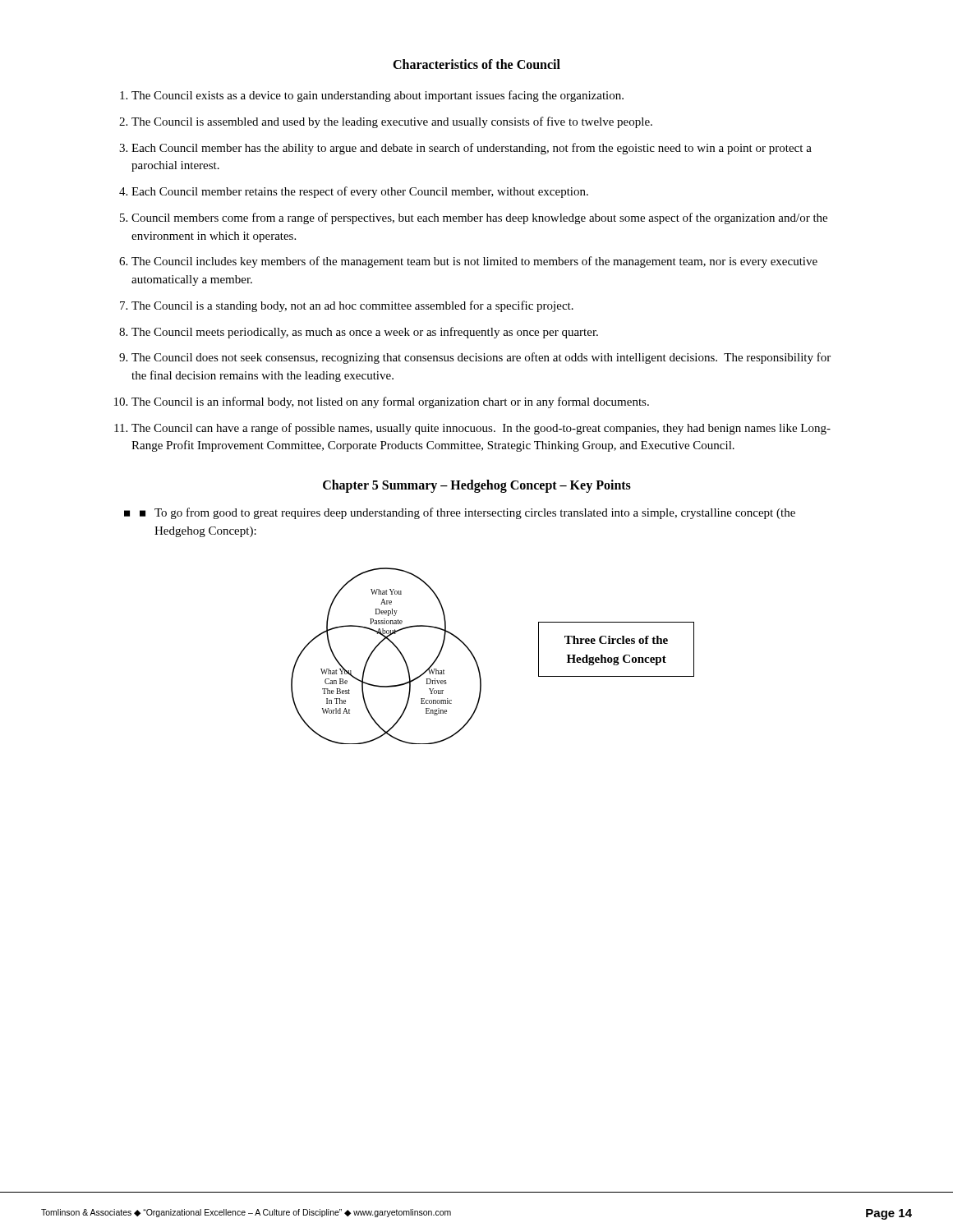Find the text starting "The Council is assembled and"

[392, 121]
